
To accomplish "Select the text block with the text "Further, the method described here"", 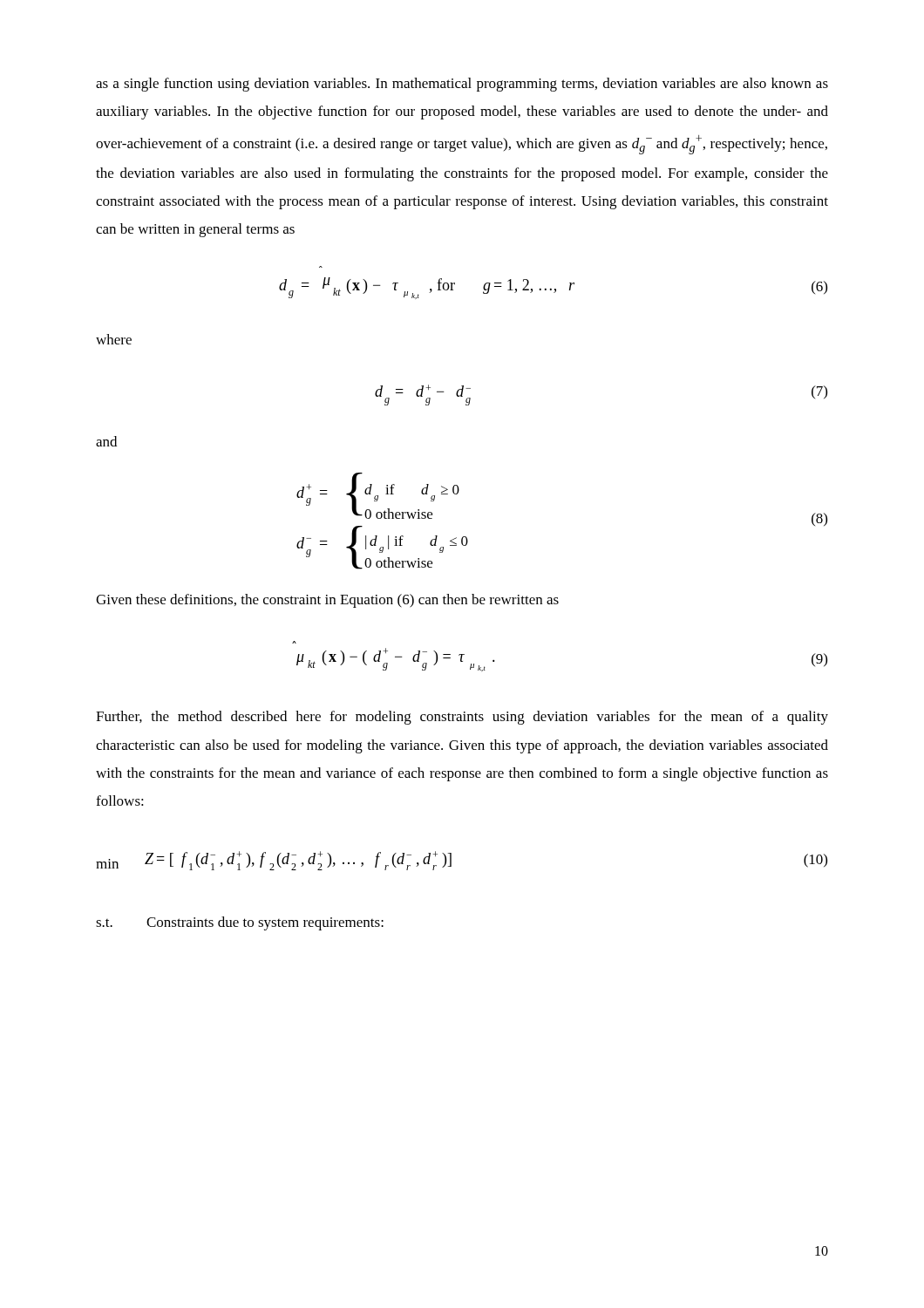I will coord(462,759).
